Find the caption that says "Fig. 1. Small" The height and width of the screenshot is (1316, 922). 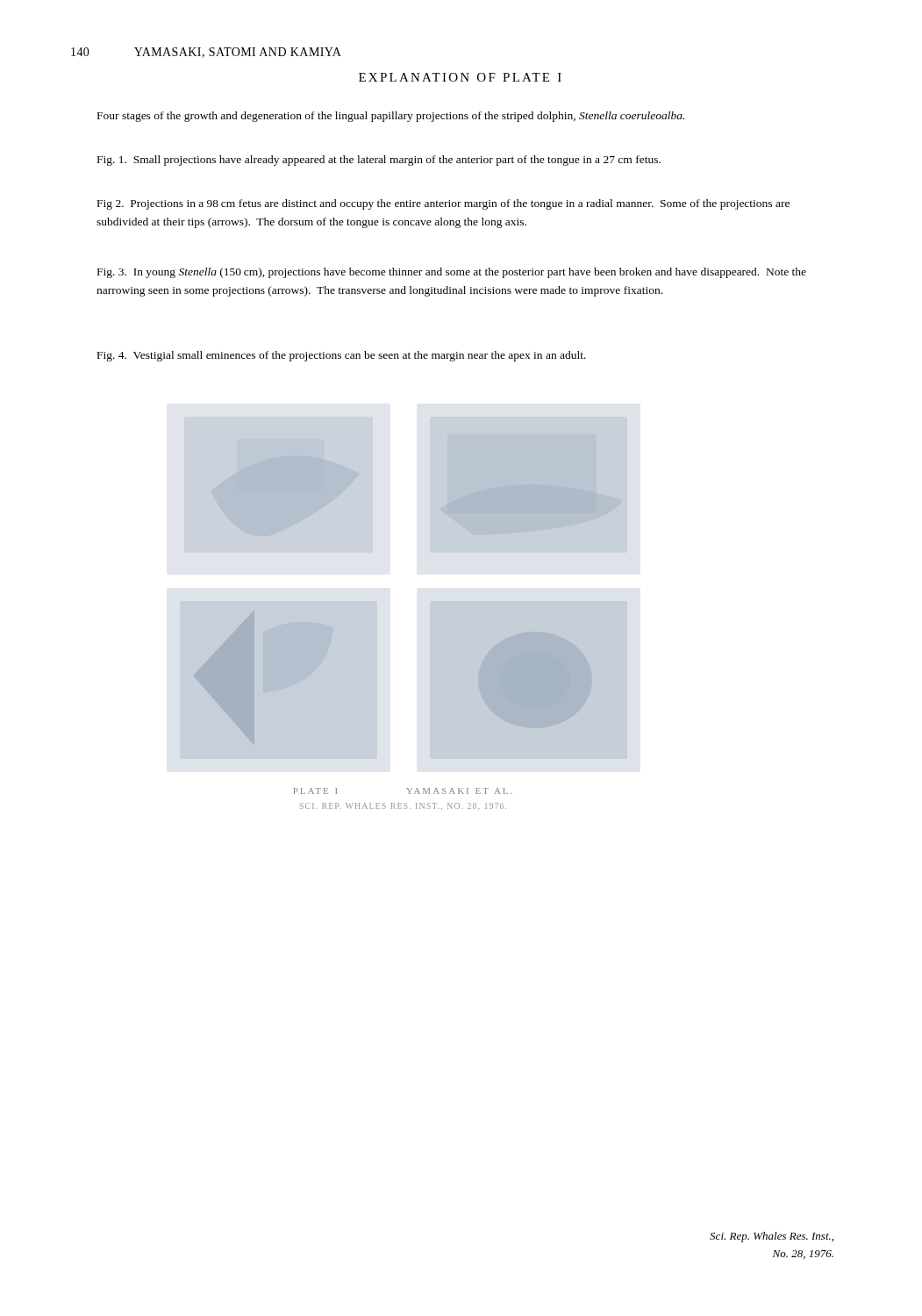[379, 159]
